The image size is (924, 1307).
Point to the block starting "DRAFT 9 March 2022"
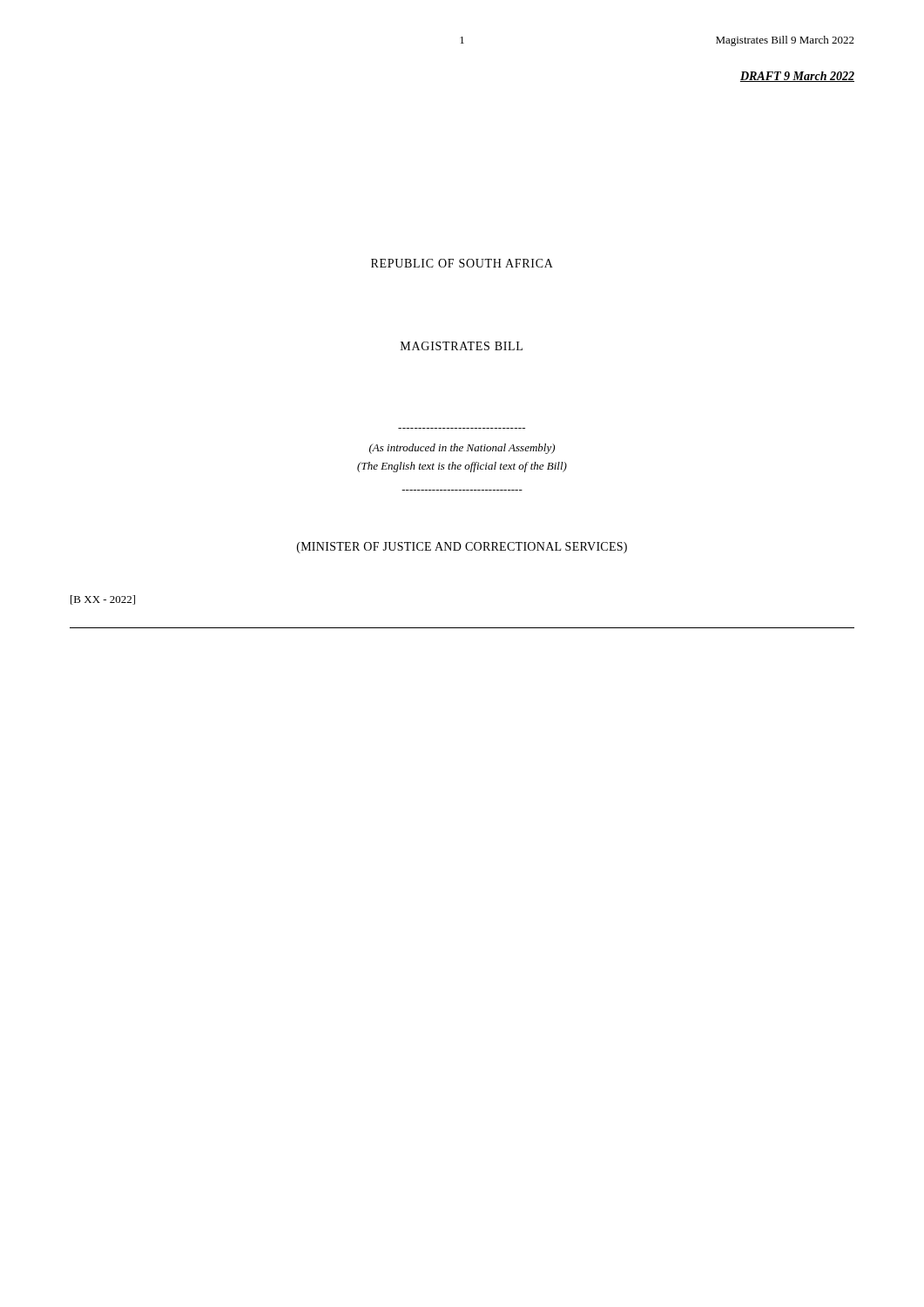point(797,76)
